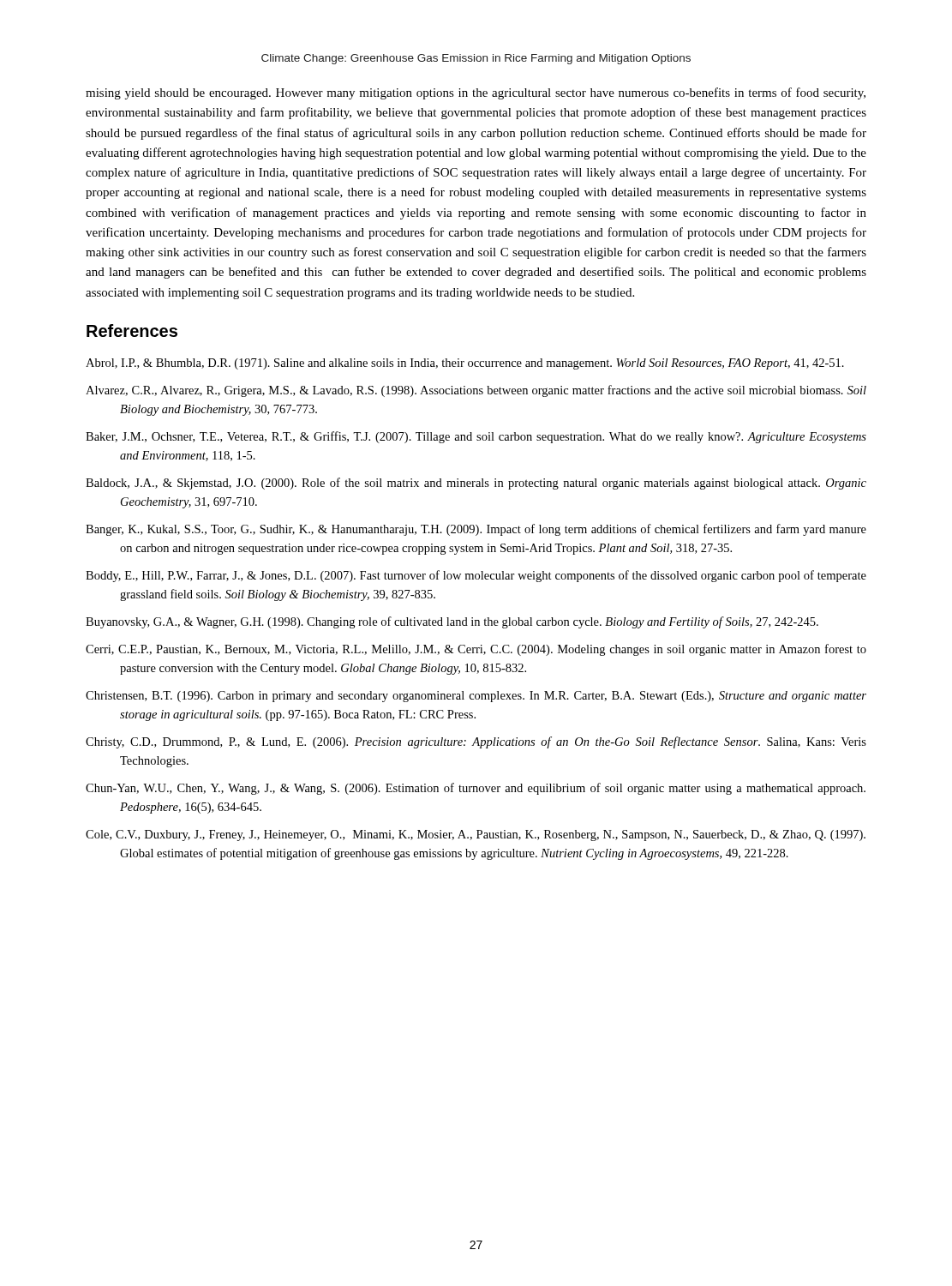Navigate to the region starting "Abrol, I.P., & Bhumbla,"
The height and width of the screenshot is (1286, 952).
pos(465,362)
